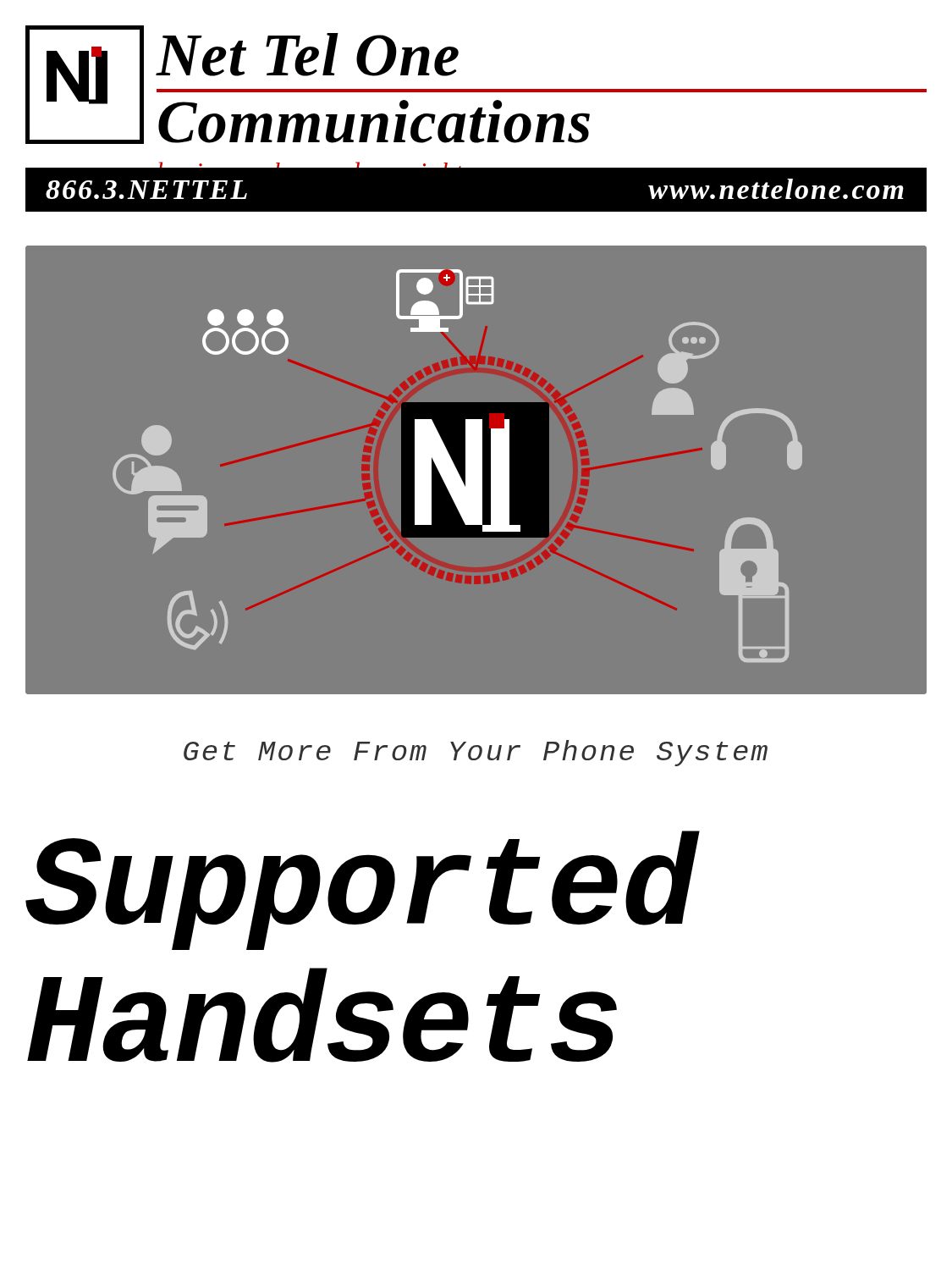Locate the logo
The image size is (952, 1270).
(476, 119)
